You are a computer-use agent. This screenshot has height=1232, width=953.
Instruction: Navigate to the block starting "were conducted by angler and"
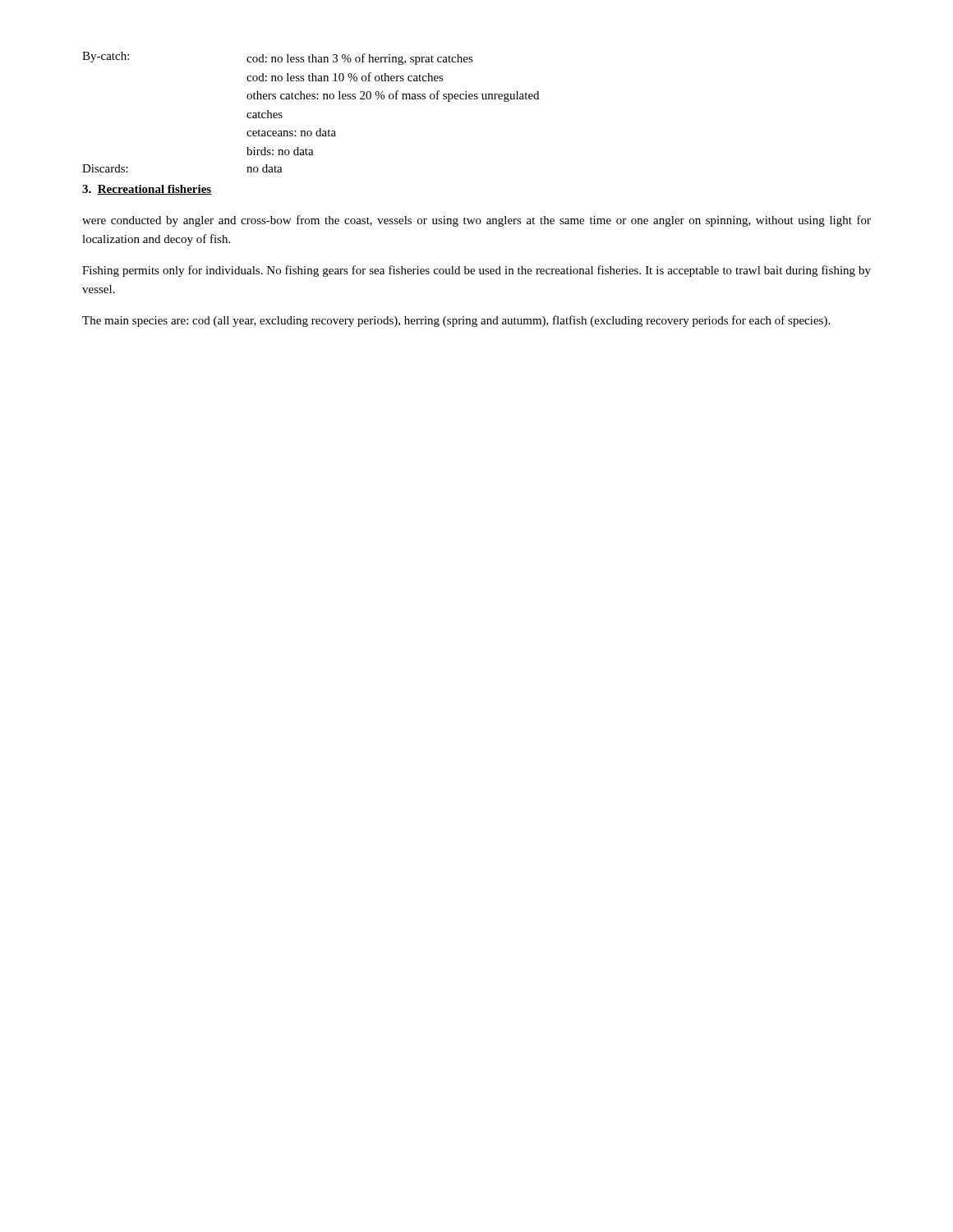tap(476, 229)
